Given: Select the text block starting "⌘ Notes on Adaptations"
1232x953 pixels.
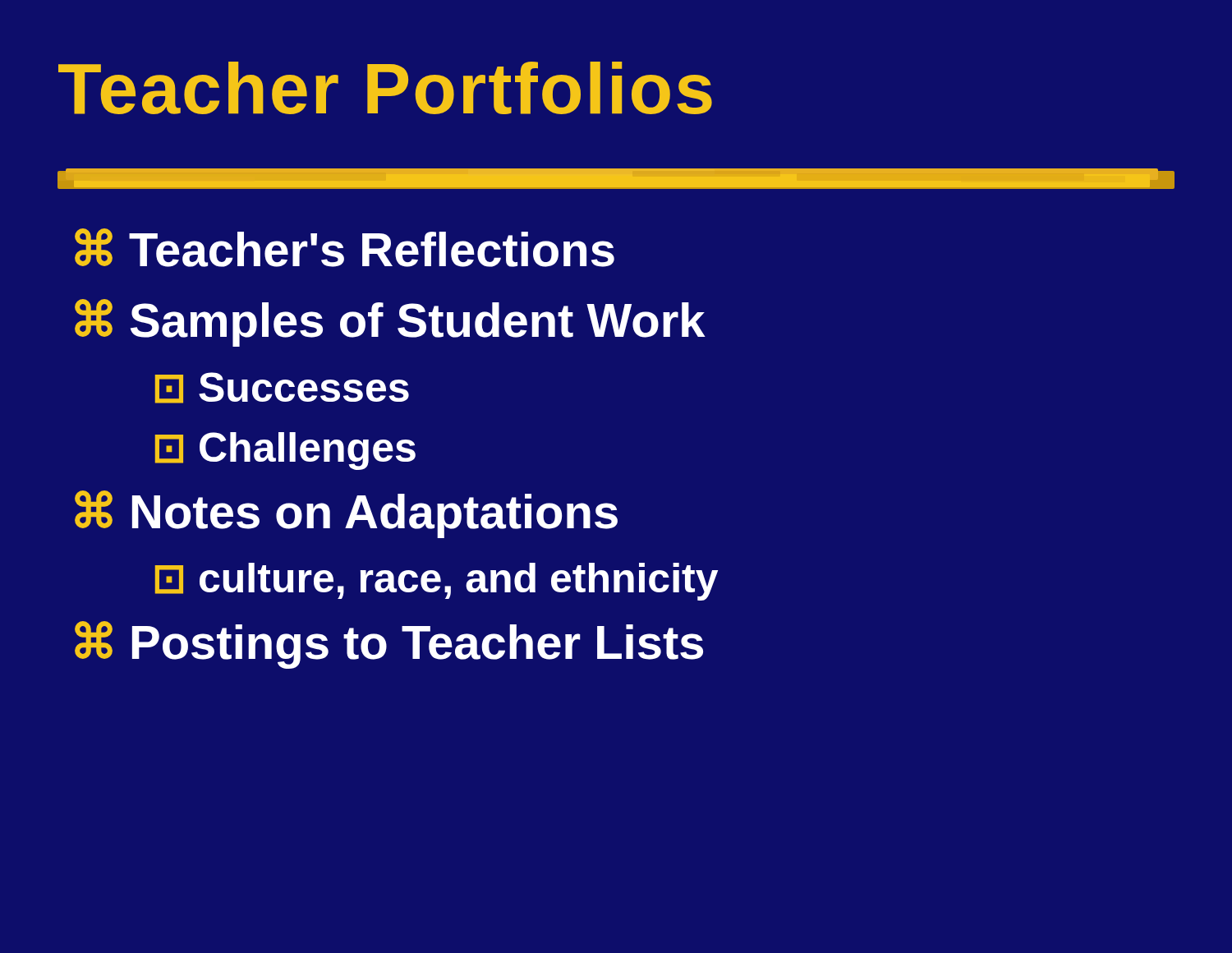Looking at the screenshot, I should point(345,512).
